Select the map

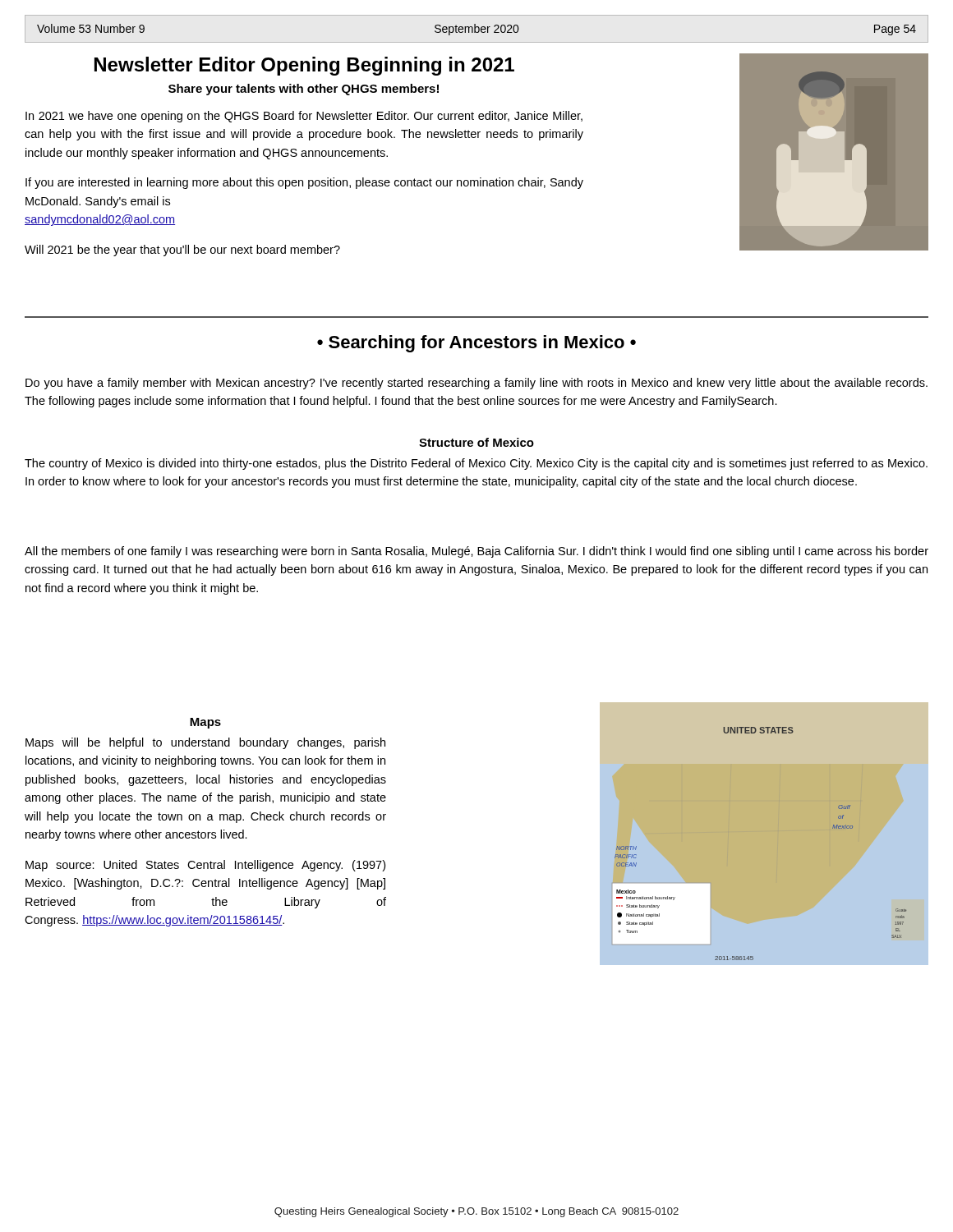pos(764,834)
